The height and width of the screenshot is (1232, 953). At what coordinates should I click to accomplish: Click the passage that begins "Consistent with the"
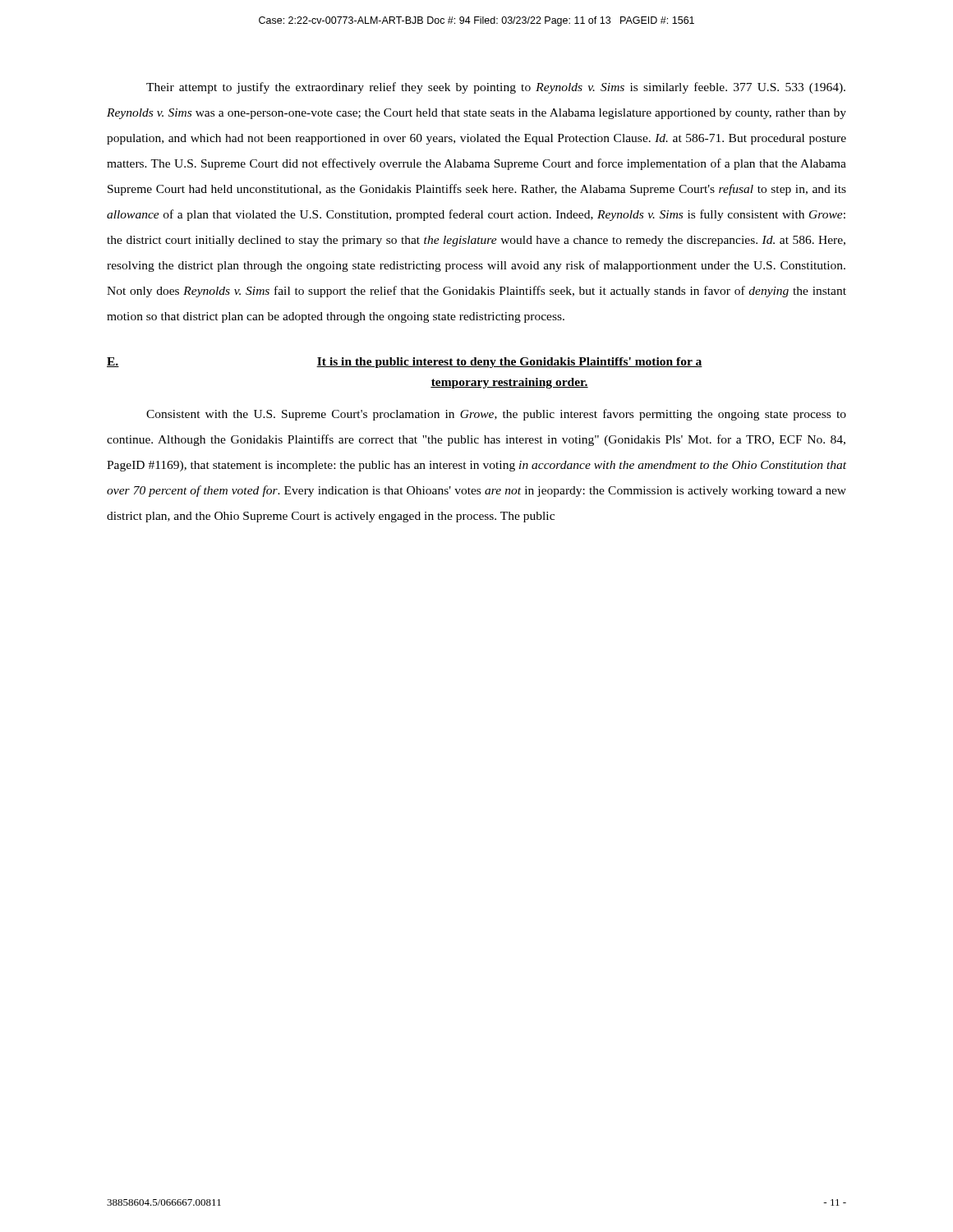[476, 464]
